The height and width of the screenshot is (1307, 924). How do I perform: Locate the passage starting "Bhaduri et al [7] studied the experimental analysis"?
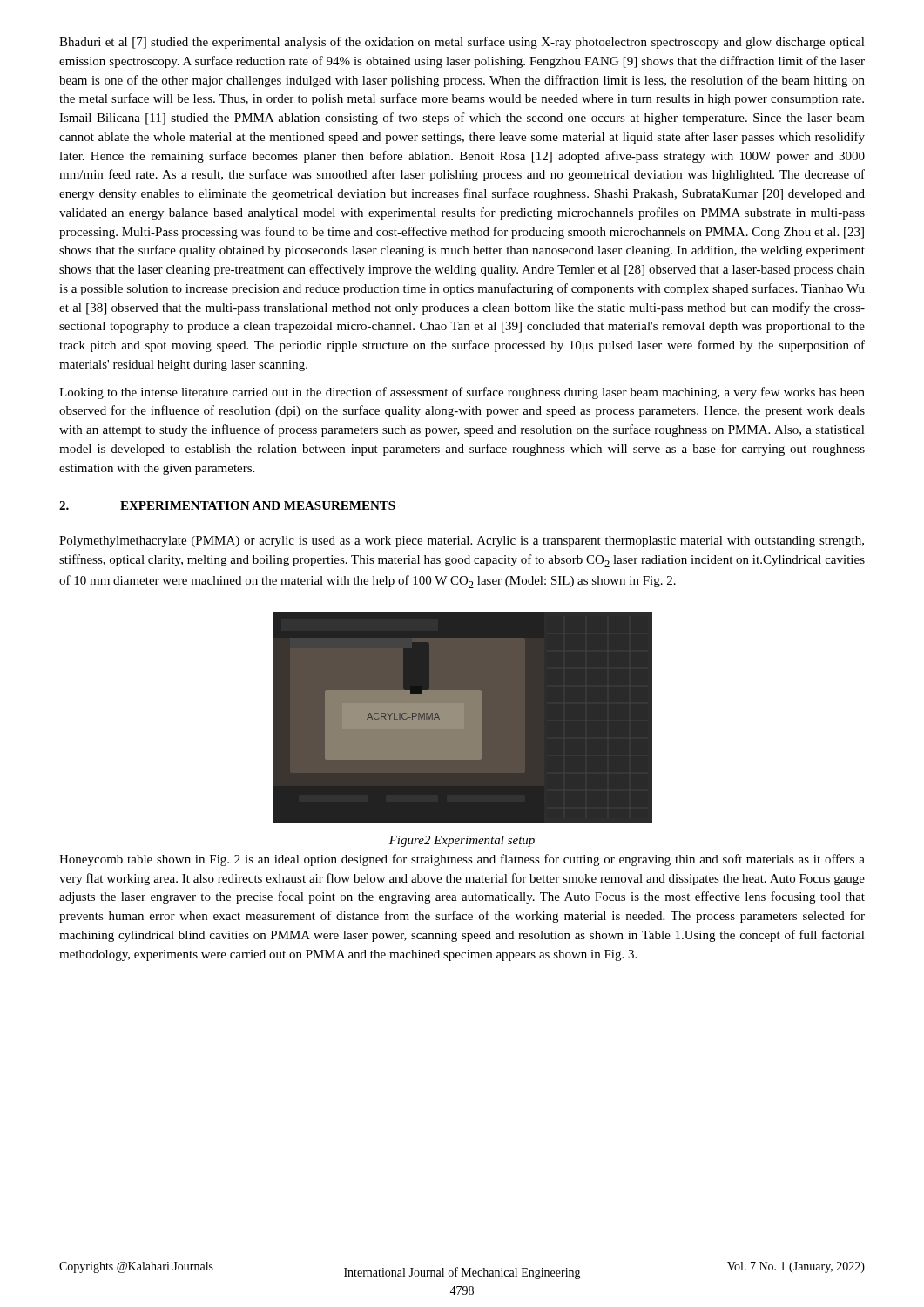pyautogui.click(x=462, y=204)
